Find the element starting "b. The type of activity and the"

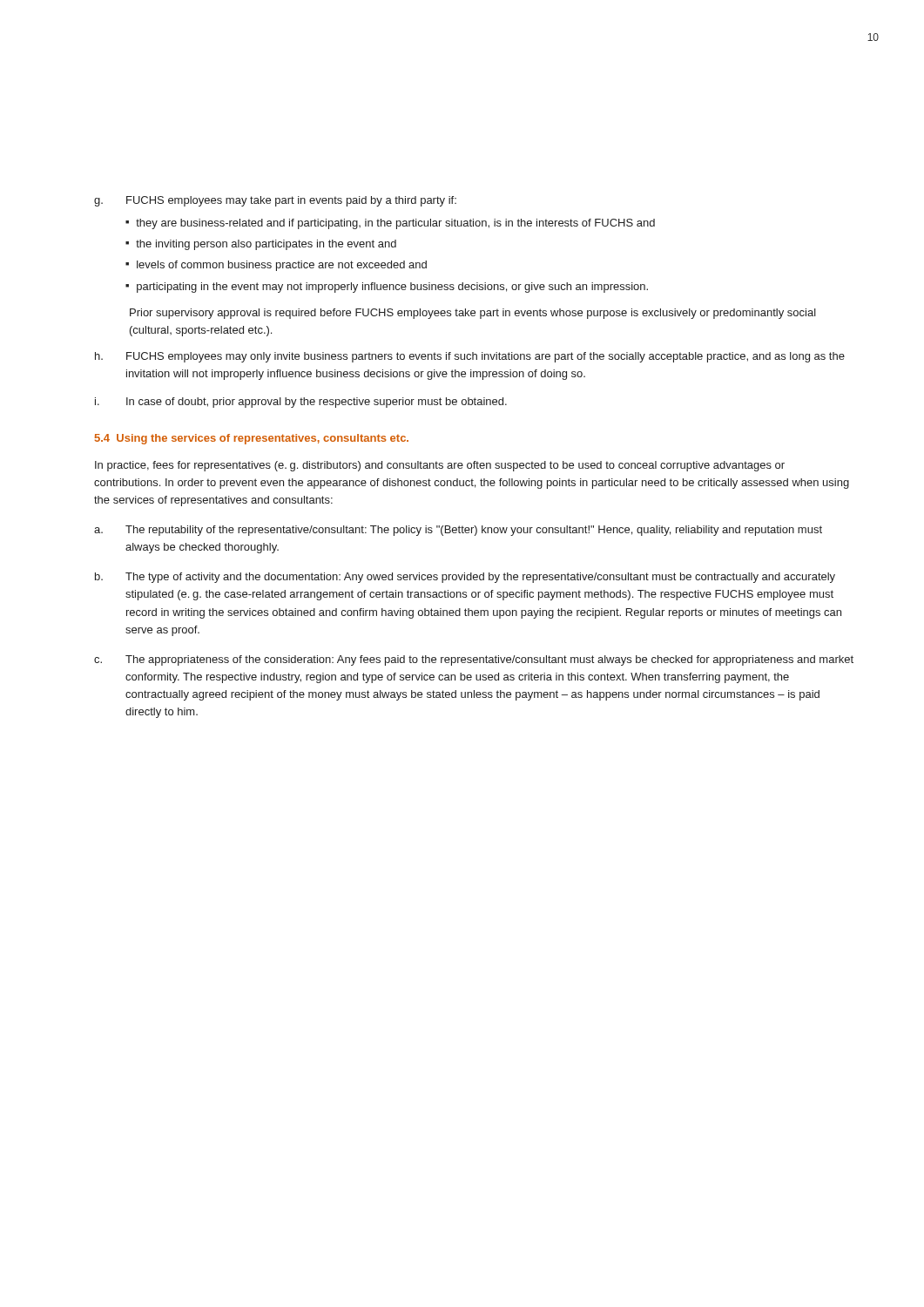[474, 603]
